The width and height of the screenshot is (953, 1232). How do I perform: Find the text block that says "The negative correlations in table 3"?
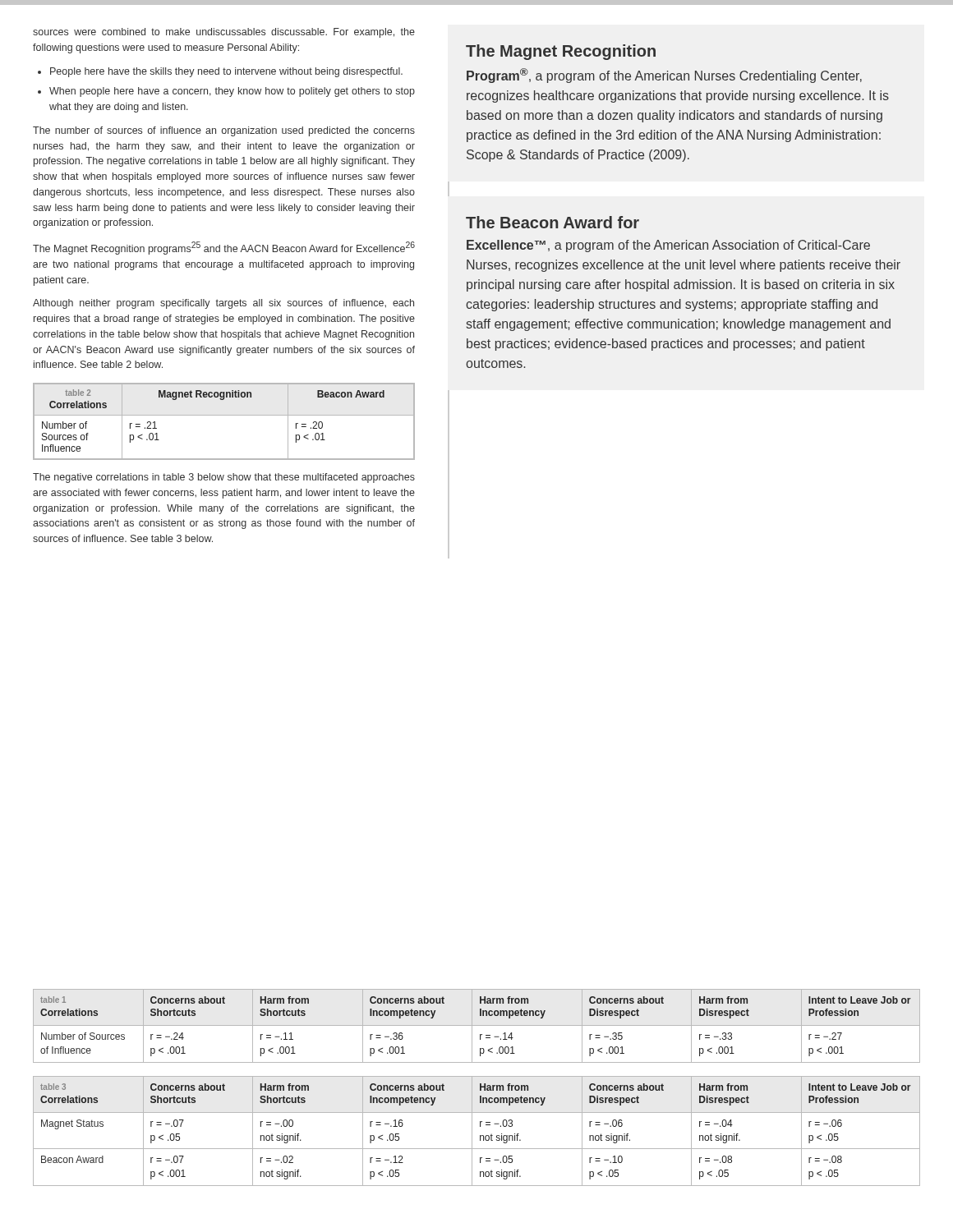[224, 508]
